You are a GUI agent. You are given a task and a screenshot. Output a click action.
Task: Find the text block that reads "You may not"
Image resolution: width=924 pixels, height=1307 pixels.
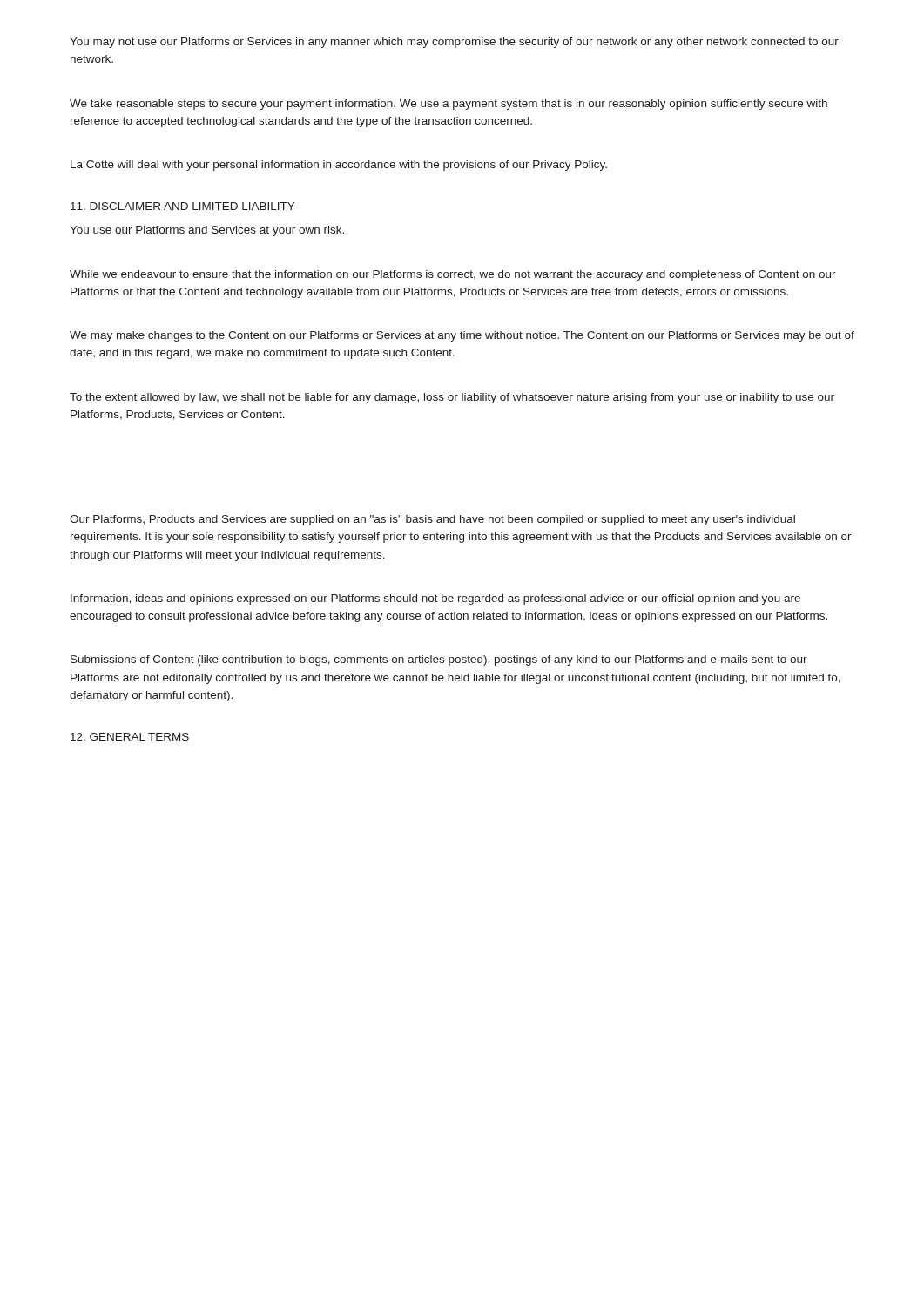coord(454,50)
